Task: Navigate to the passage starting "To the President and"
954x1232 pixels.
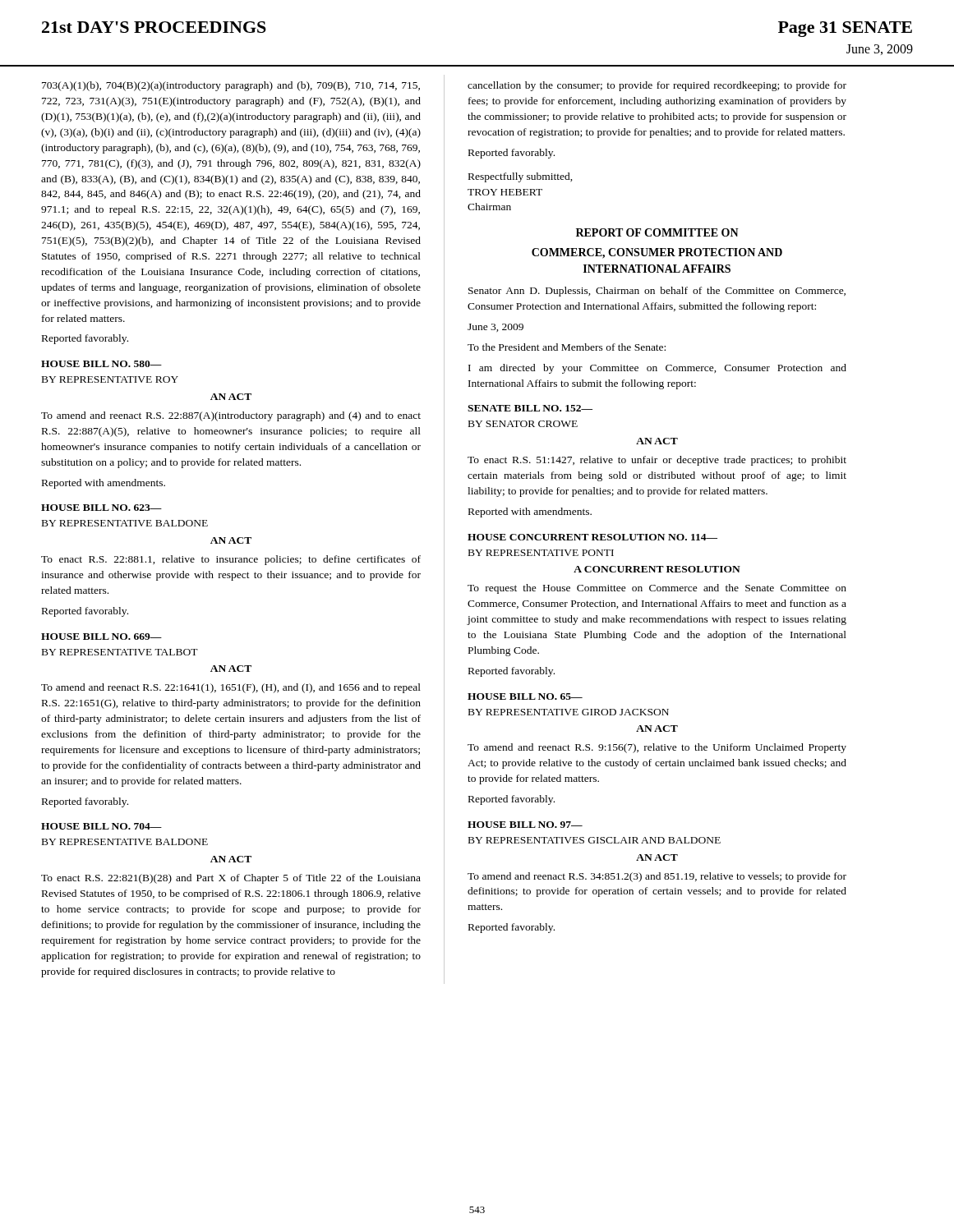Action: tap(657, 348)
